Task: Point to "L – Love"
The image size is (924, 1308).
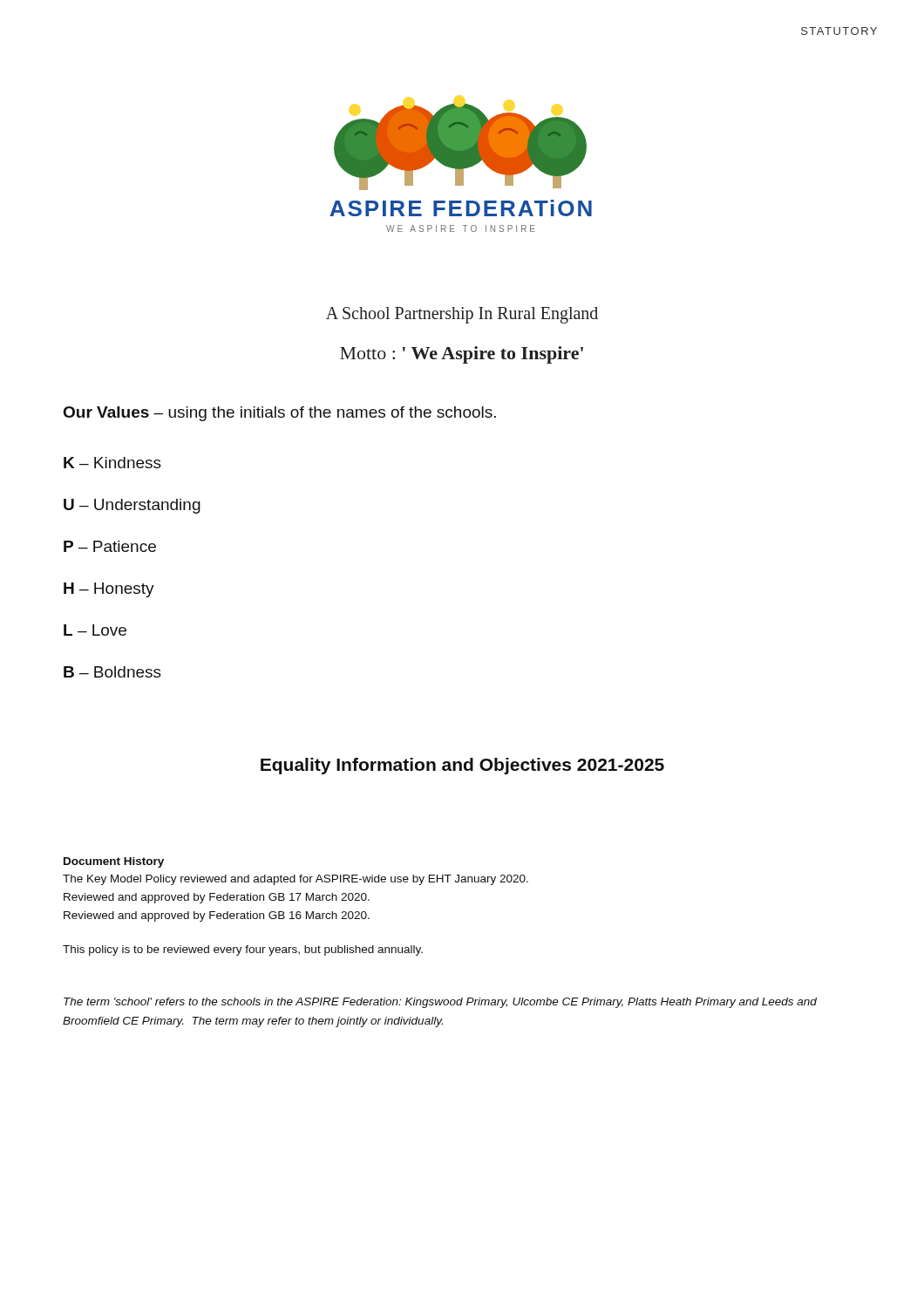Action: pyautogui.click(x=95, y=630)
